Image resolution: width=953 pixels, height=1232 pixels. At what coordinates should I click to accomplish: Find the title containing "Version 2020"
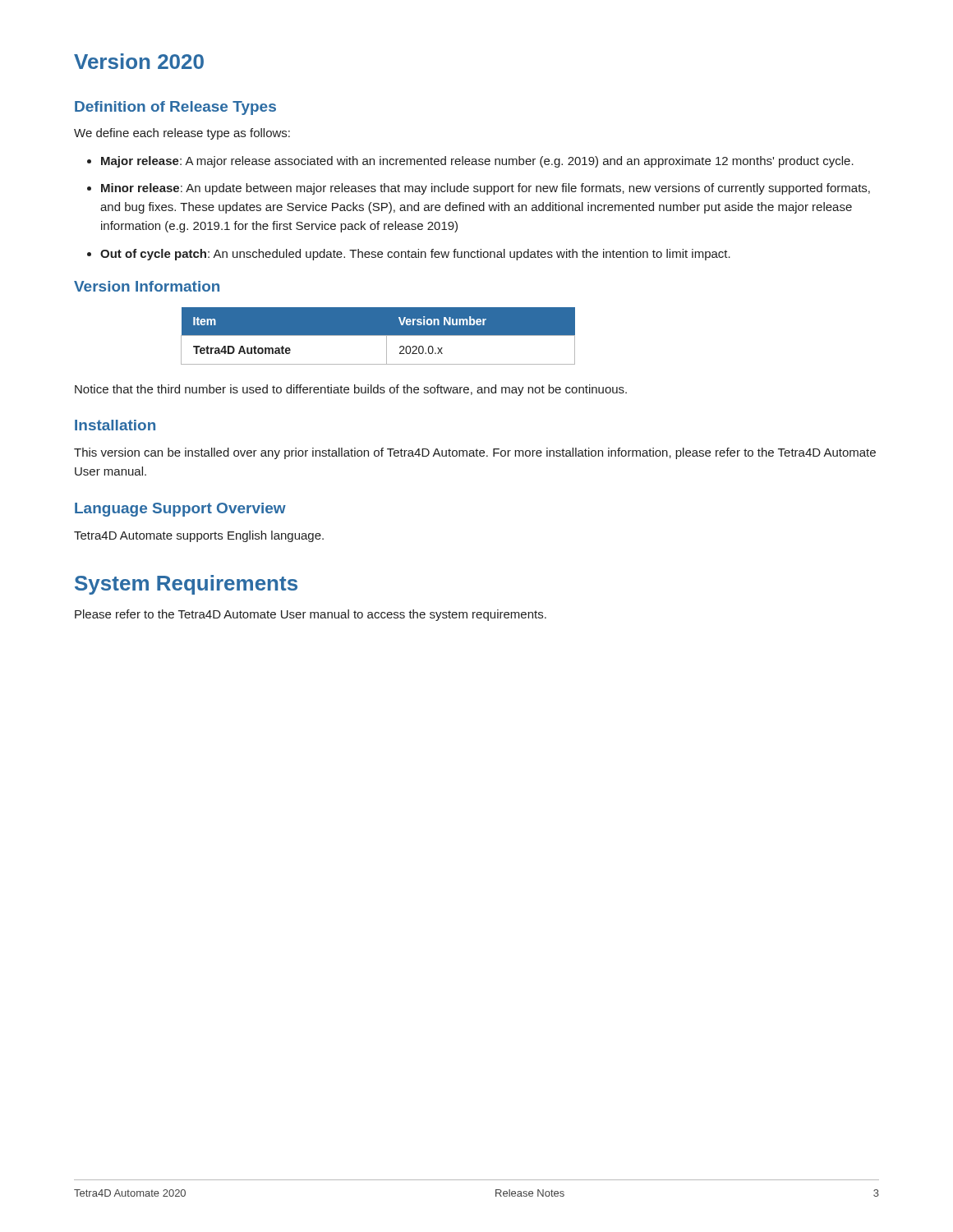coord(139,61)
